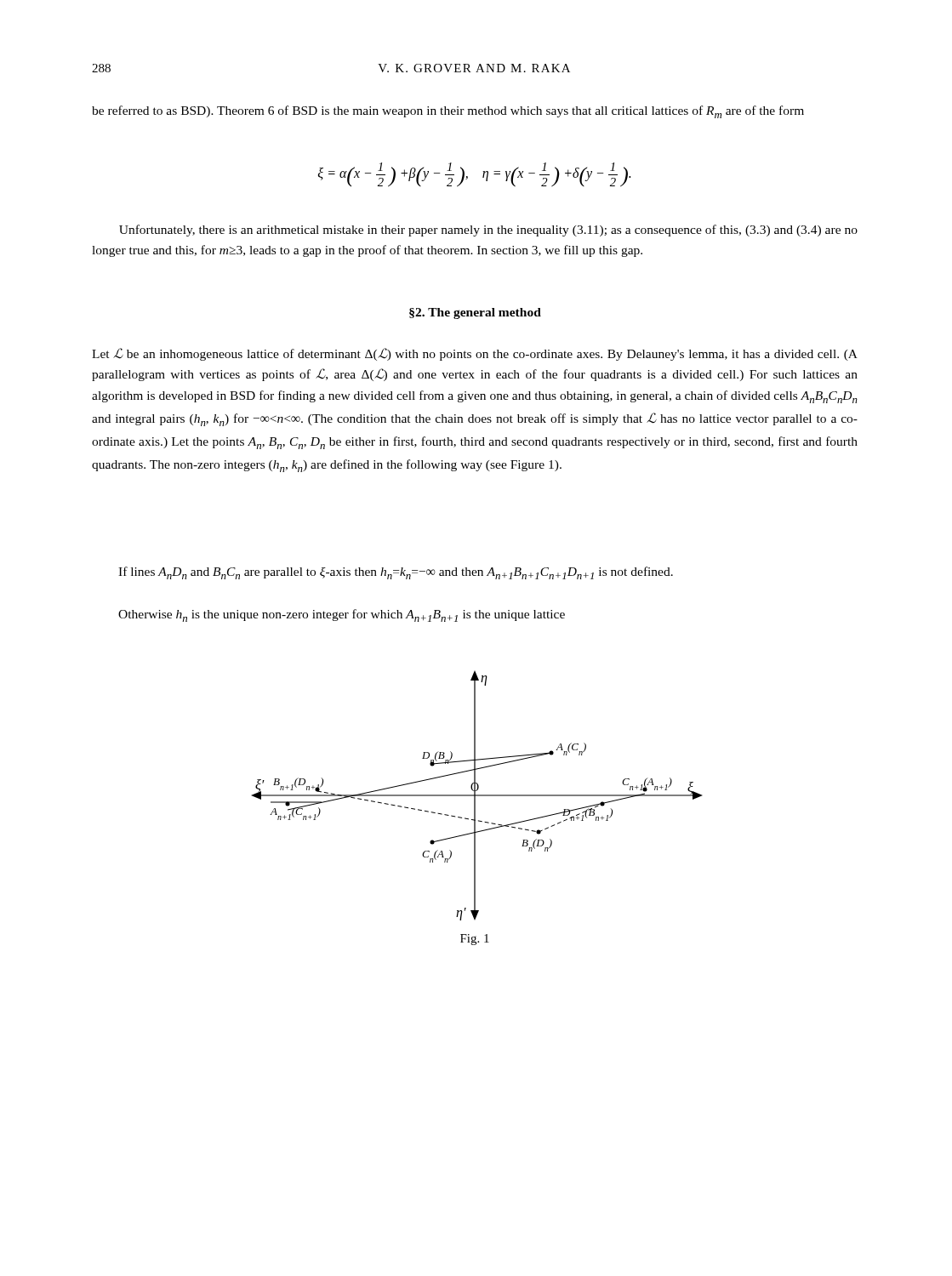The height and width of the screenshot is (1276, 952).
Task: Click where it says "Fig. 1"
Action: coord(475,938)
